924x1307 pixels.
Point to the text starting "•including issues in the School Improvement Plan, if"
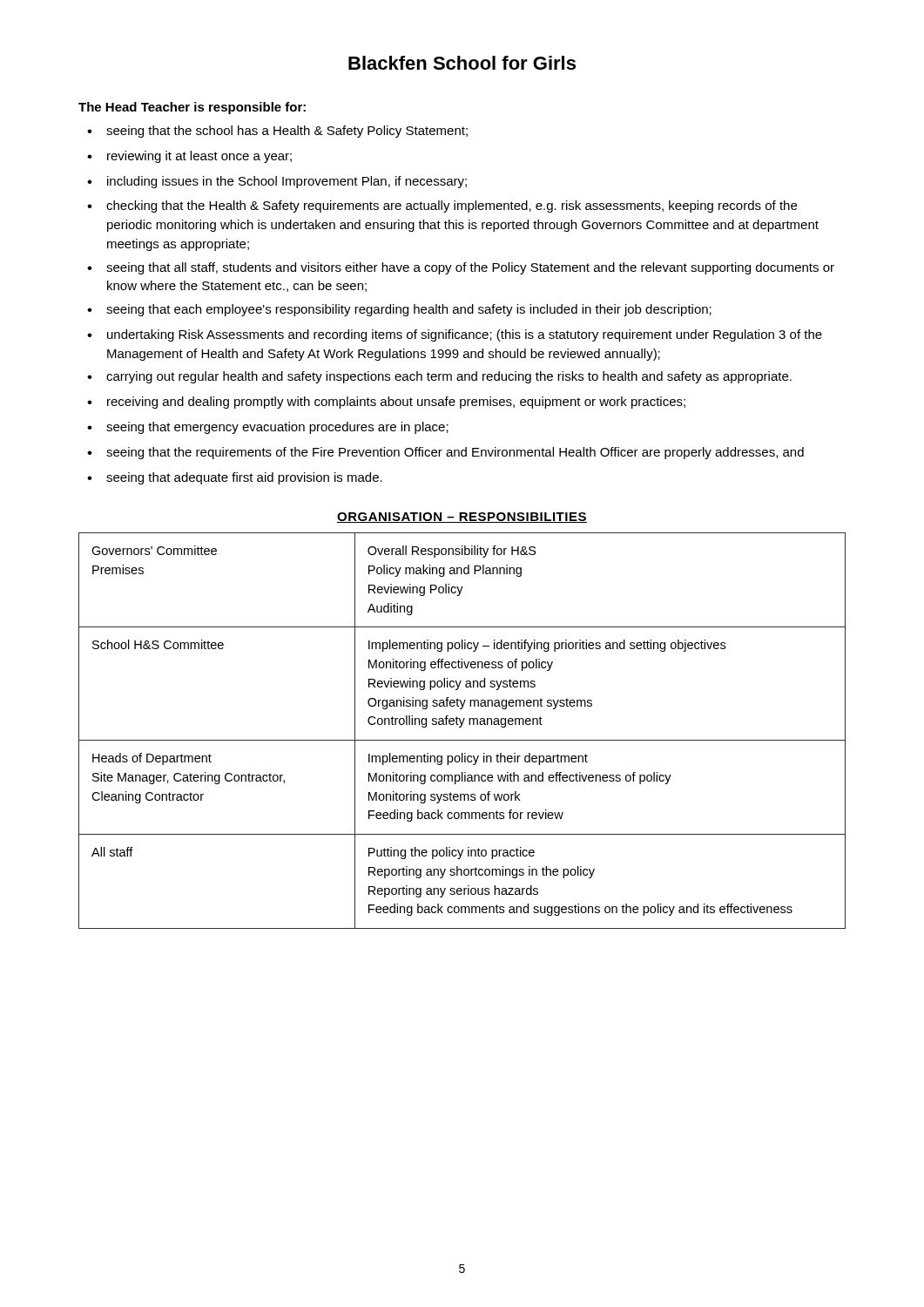pos(466,182)
